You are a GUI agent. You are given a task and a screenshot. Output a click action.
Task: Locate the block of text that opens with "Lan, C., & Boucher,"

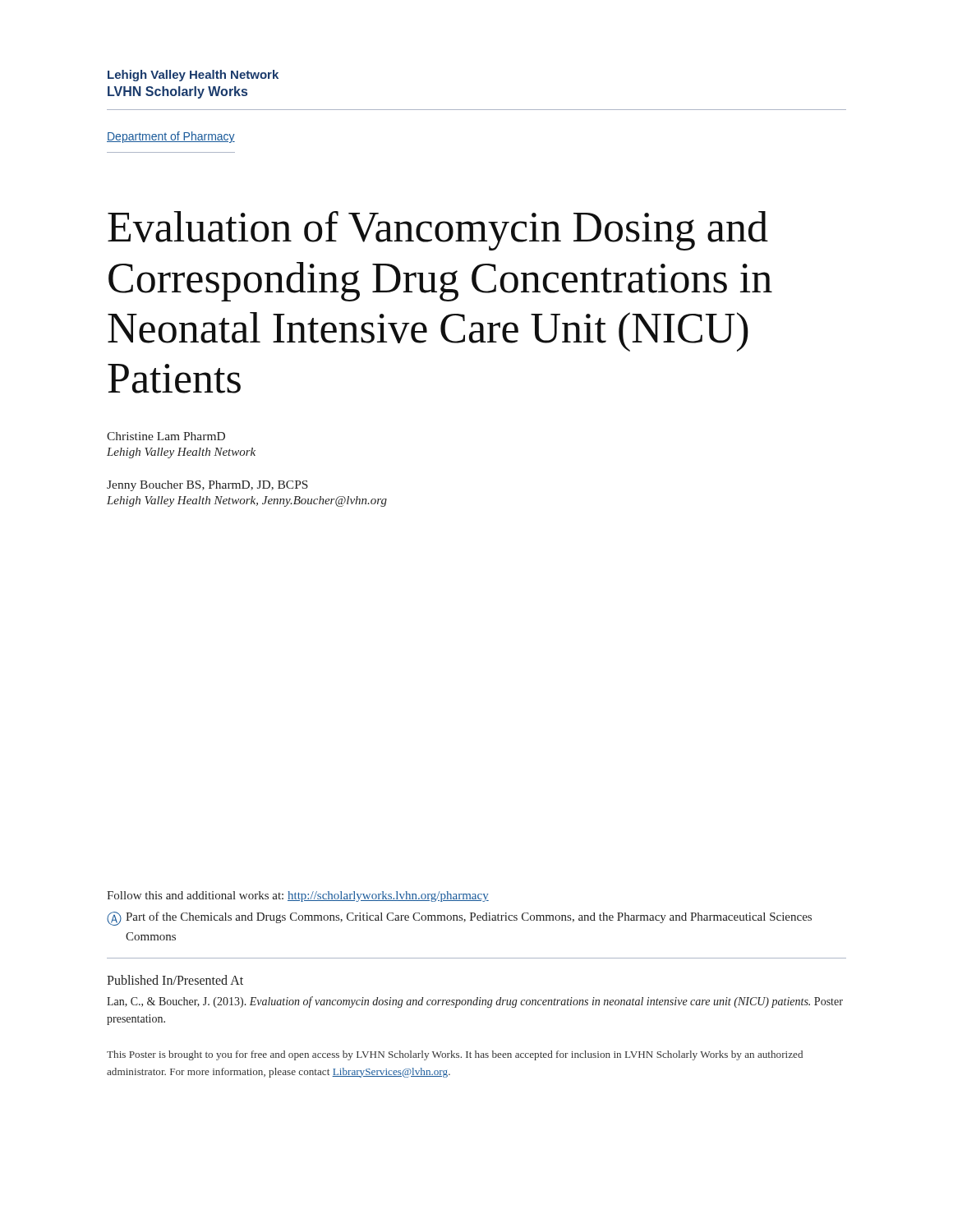click(475, 1010)
